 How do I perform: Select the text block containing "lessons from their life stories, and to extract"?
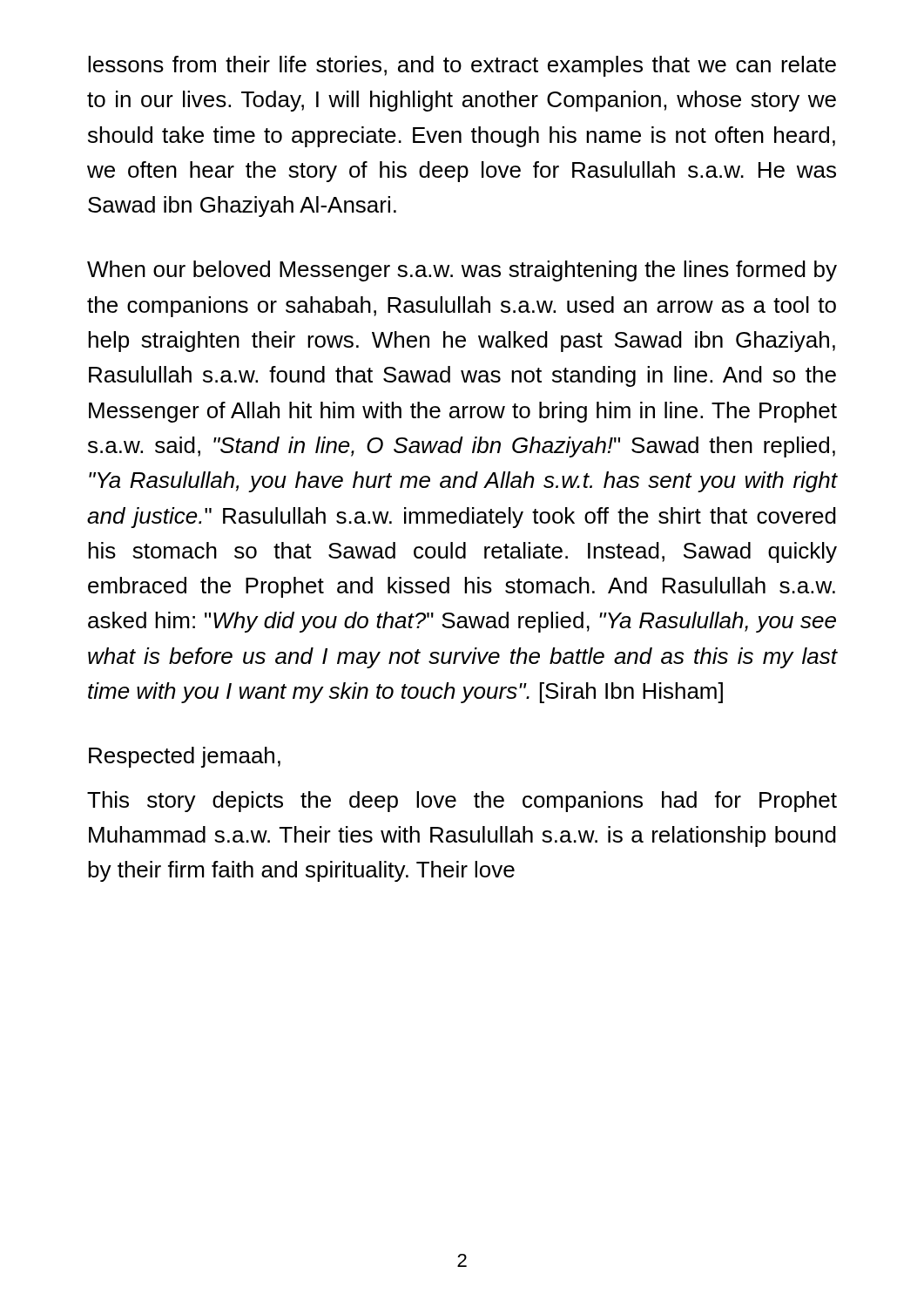tap(462, 135)
